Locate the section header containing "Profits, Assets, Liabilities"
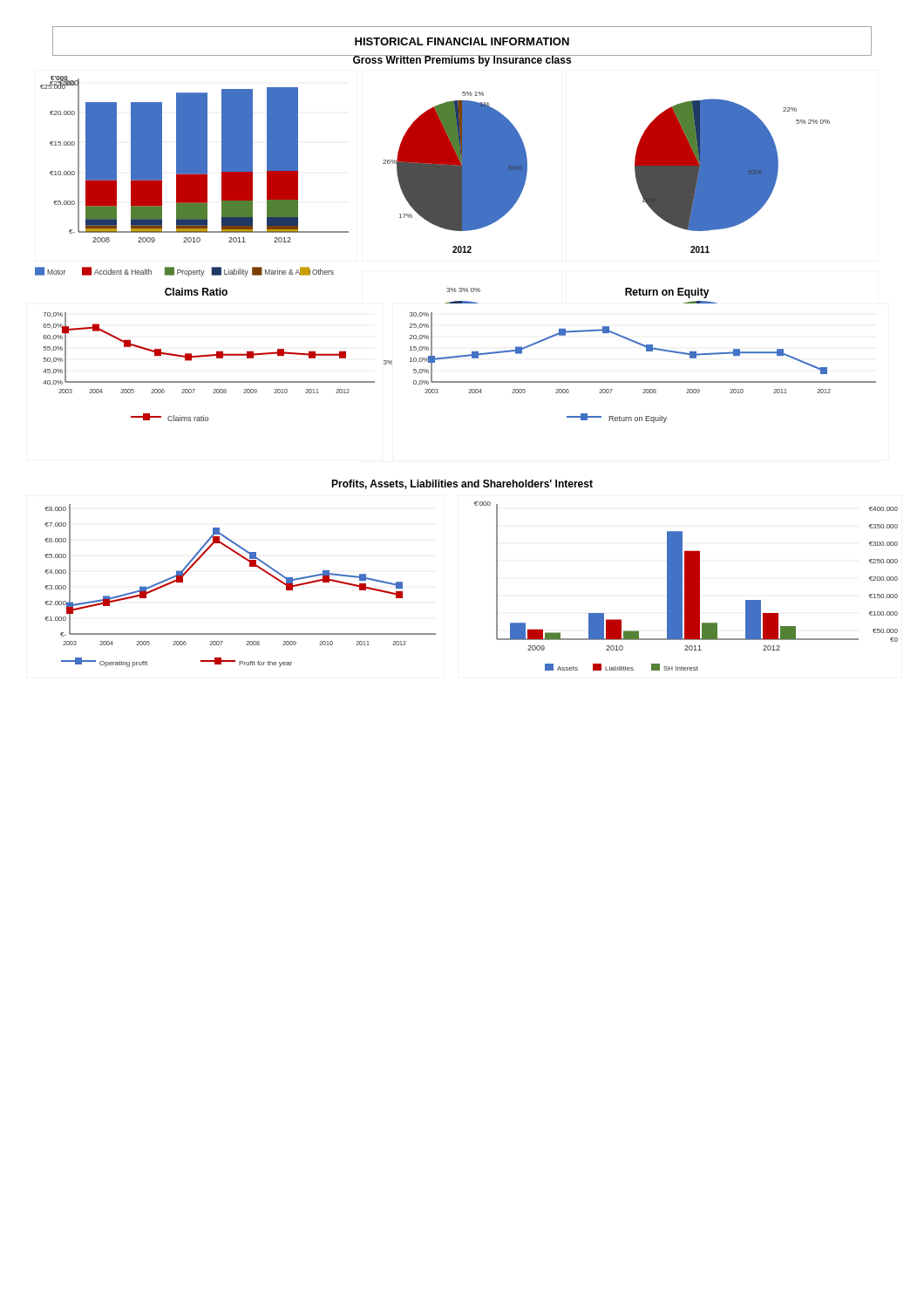 point(462,484)
